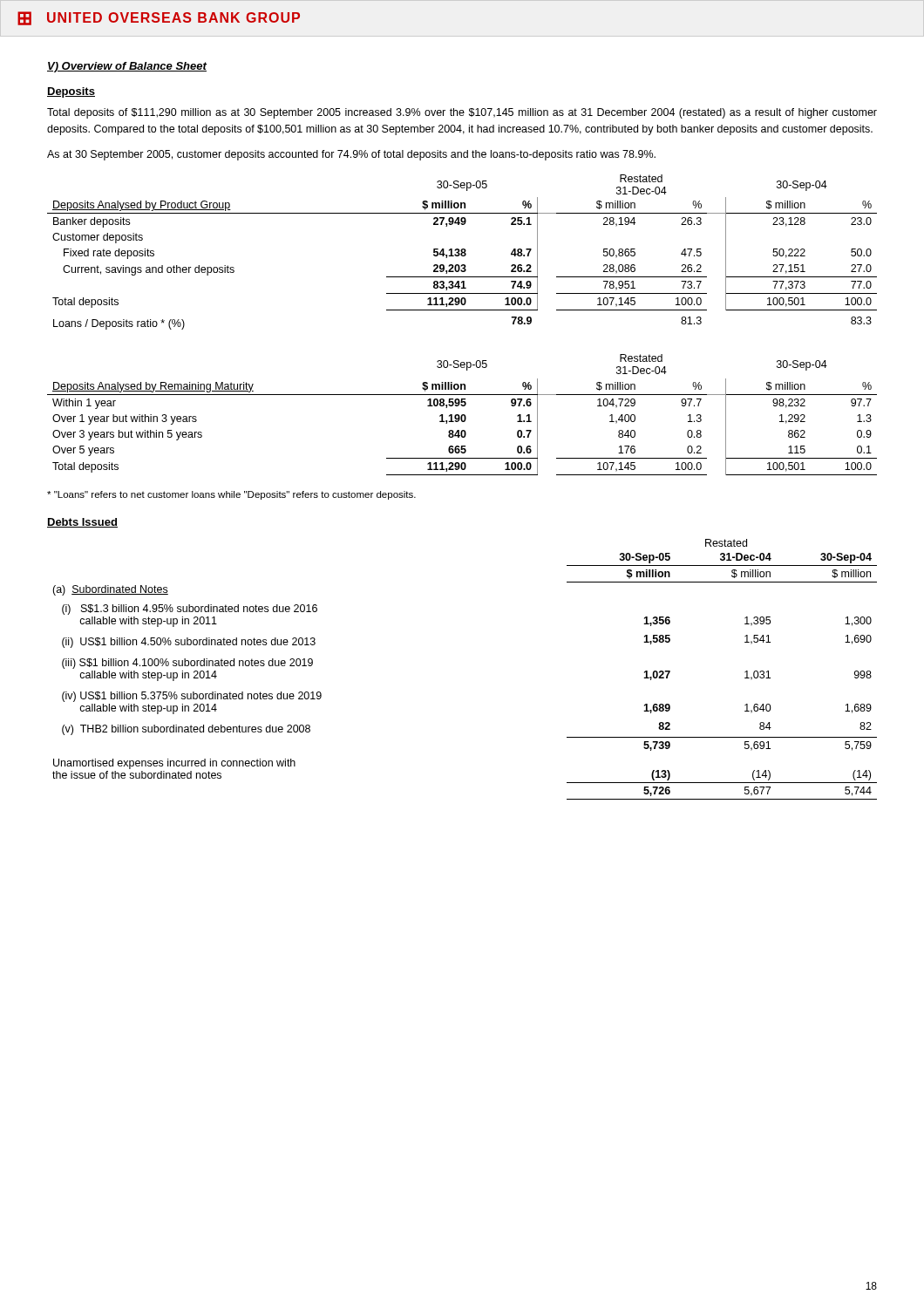Click on the element starting "Total deposits of $111,290 million as at 30"
Screen dimensions: 1308x924
(462, 121)
